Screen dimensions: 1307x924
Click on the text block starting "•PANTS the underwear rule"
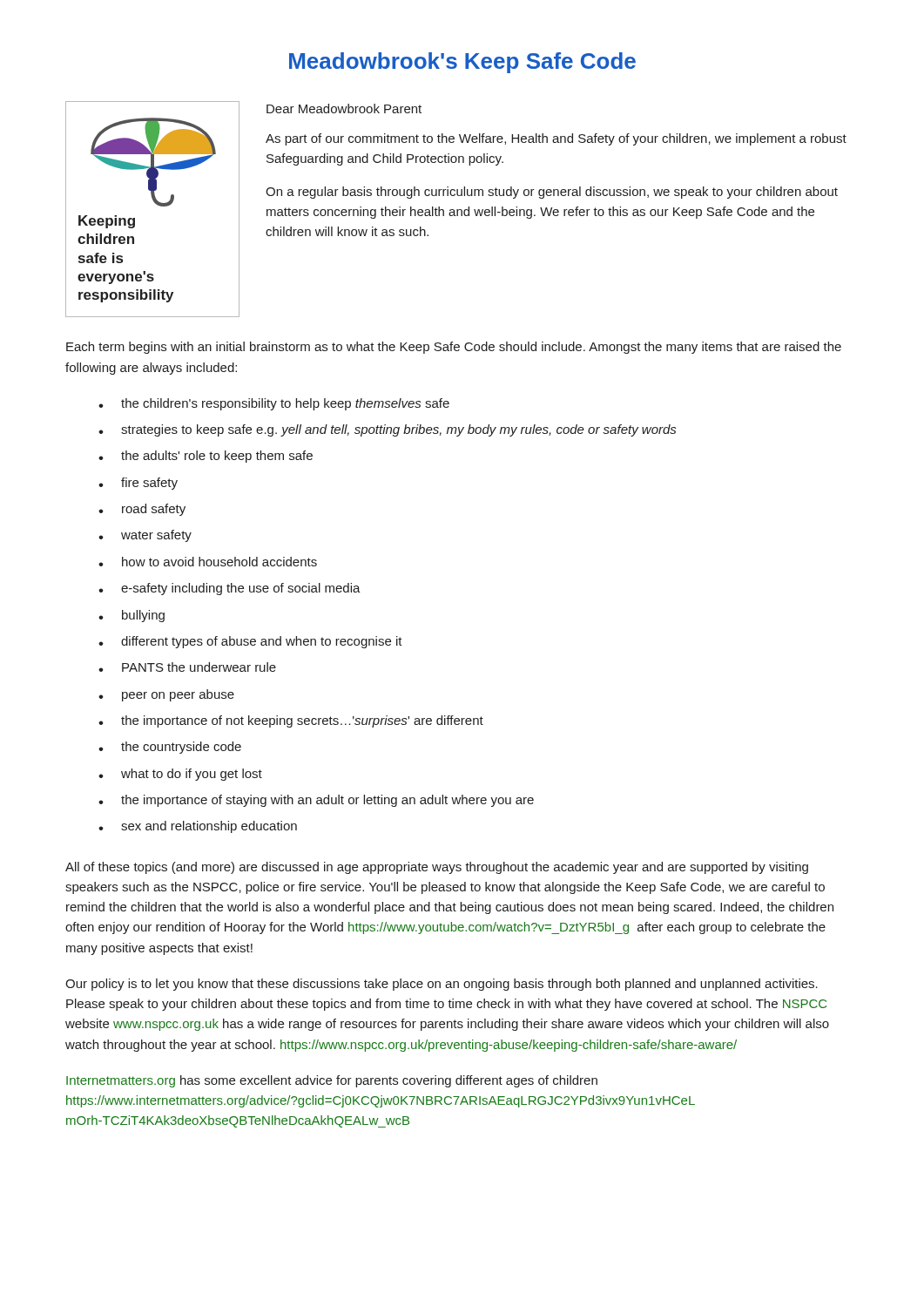(187, 667)
